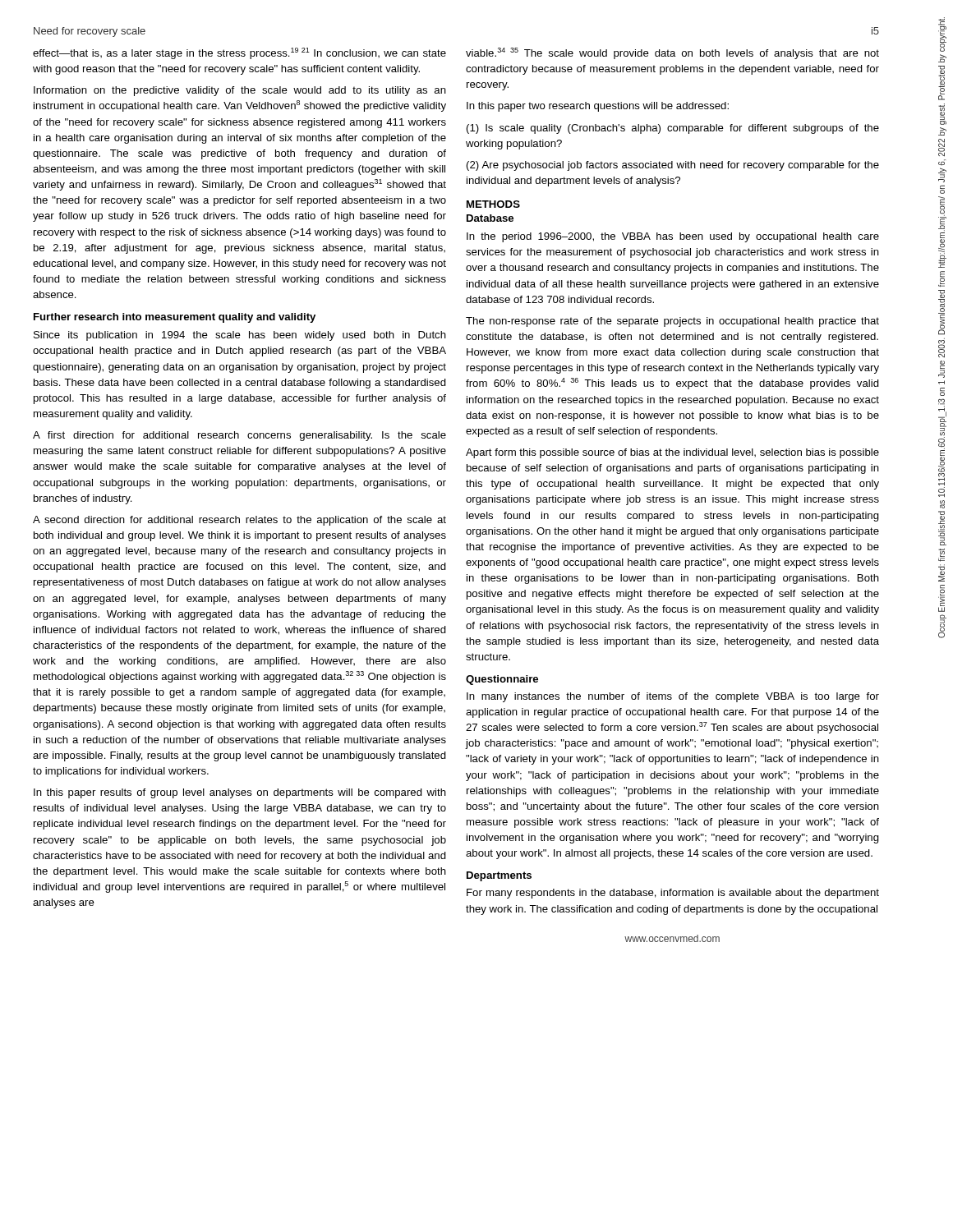Locate the block starting "In the period 1996–2000, the"
This screenshot has height=1232, width=953.
click(672, 446)
